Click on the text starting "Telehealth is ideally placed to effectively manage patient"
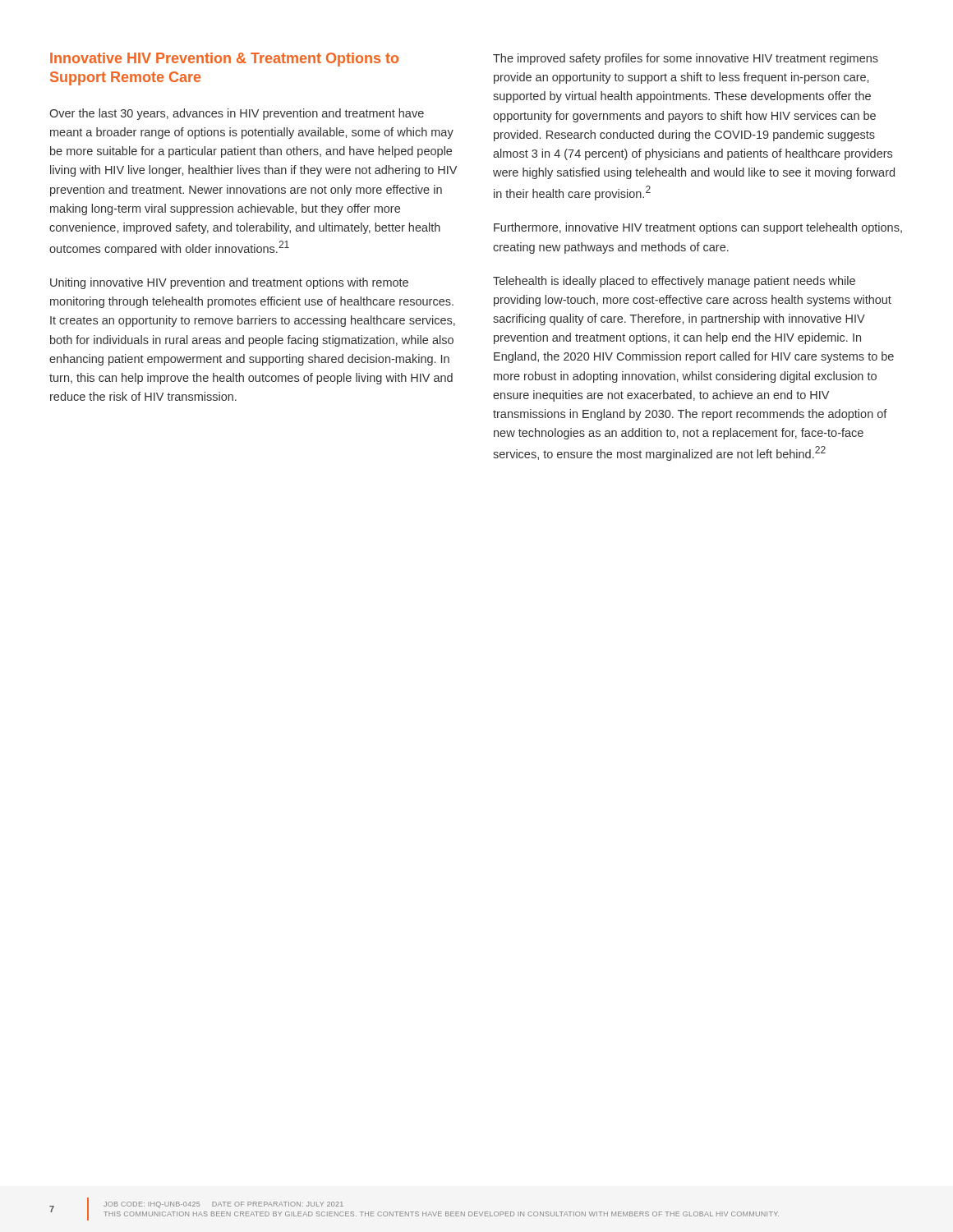This screenshot has width=953, height=1232. pyautogui.click(x=694, y=368)
